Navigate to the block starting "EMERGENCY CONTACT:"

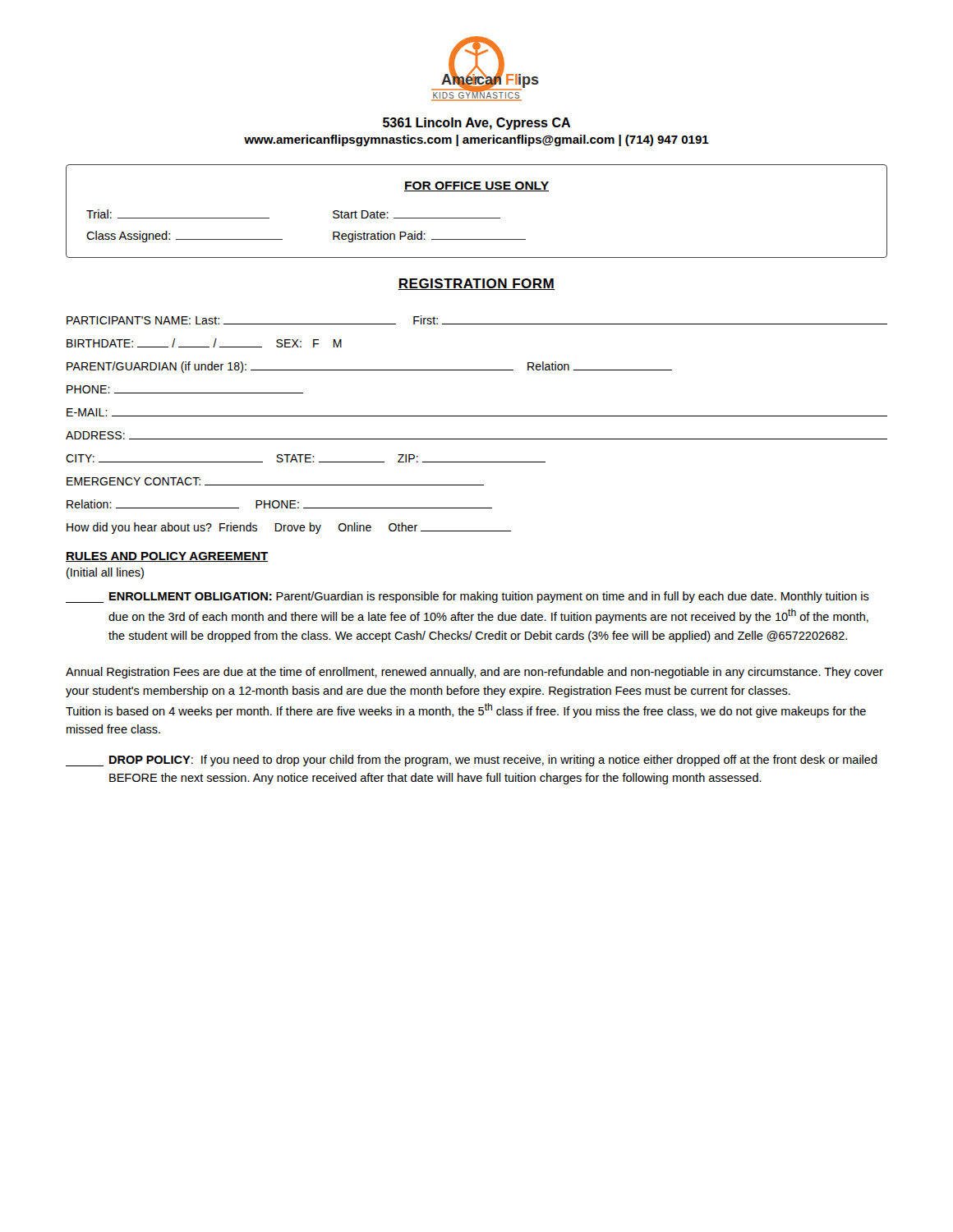tap(275, 480)
